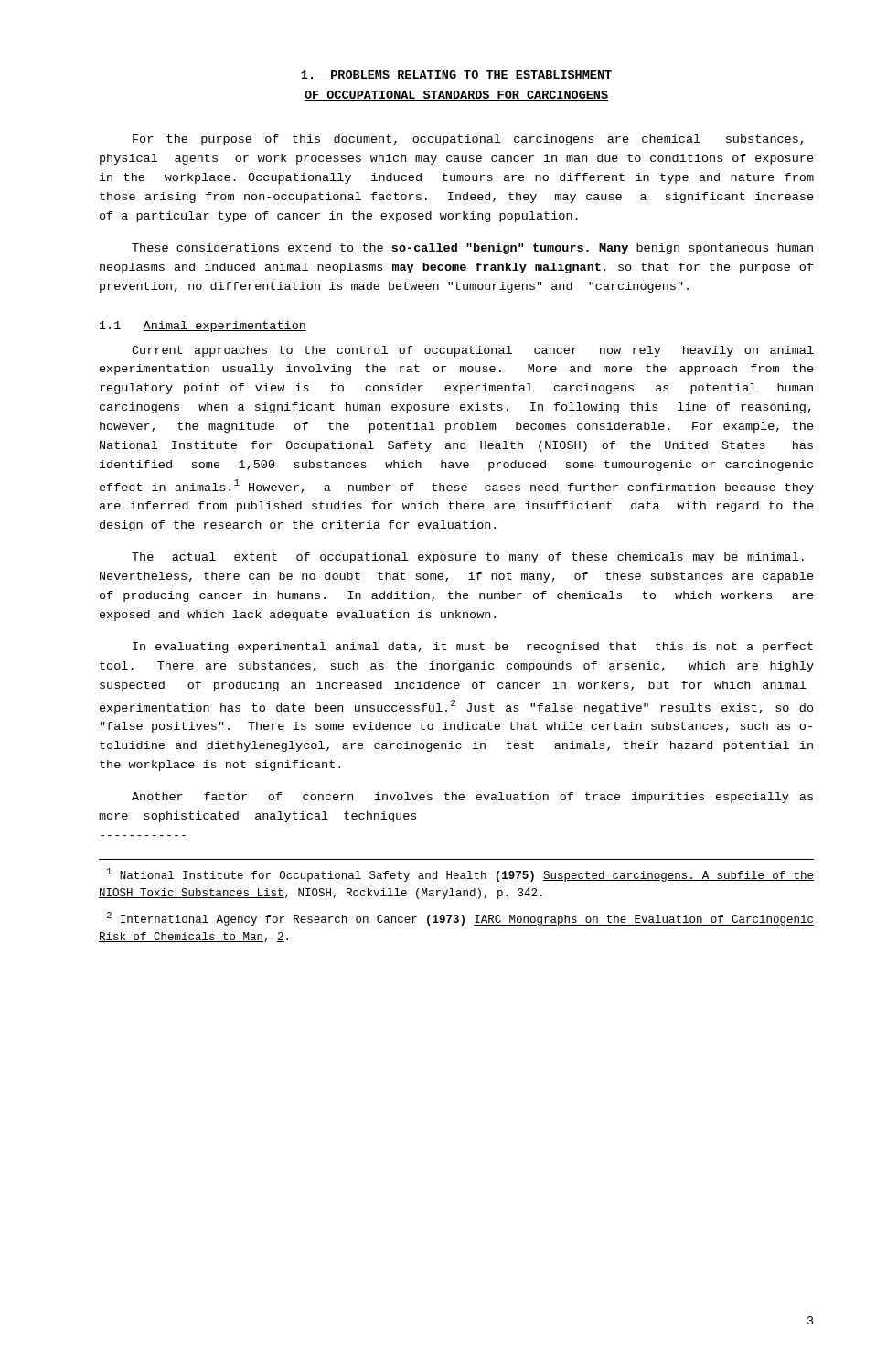
Task: Find the section header
Action: coord(202,326)
